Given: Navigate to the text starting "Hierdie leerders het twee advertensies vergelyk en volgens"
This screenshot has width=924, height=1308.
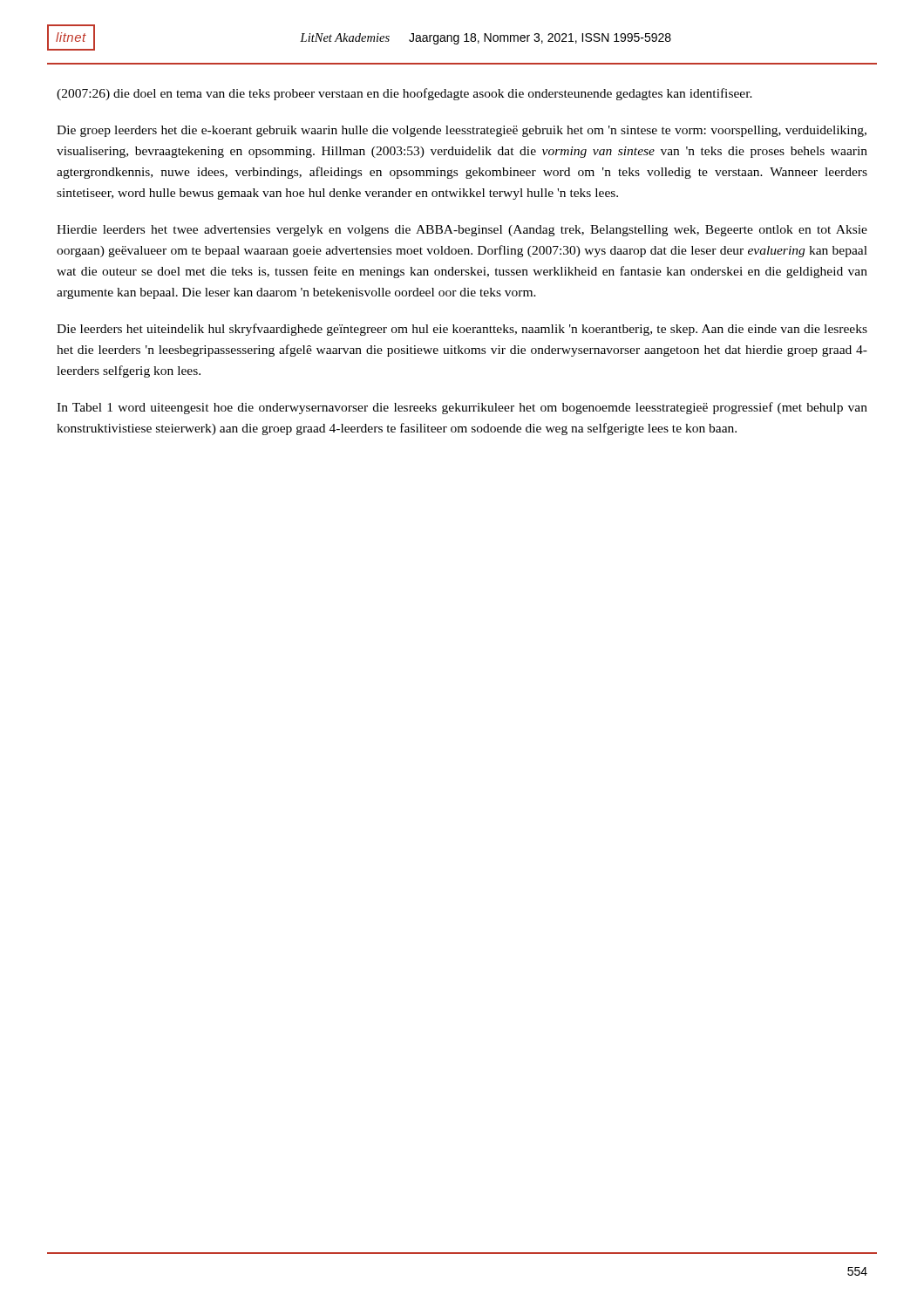Looking at the screenshot, I should click(x=462, y=260).
